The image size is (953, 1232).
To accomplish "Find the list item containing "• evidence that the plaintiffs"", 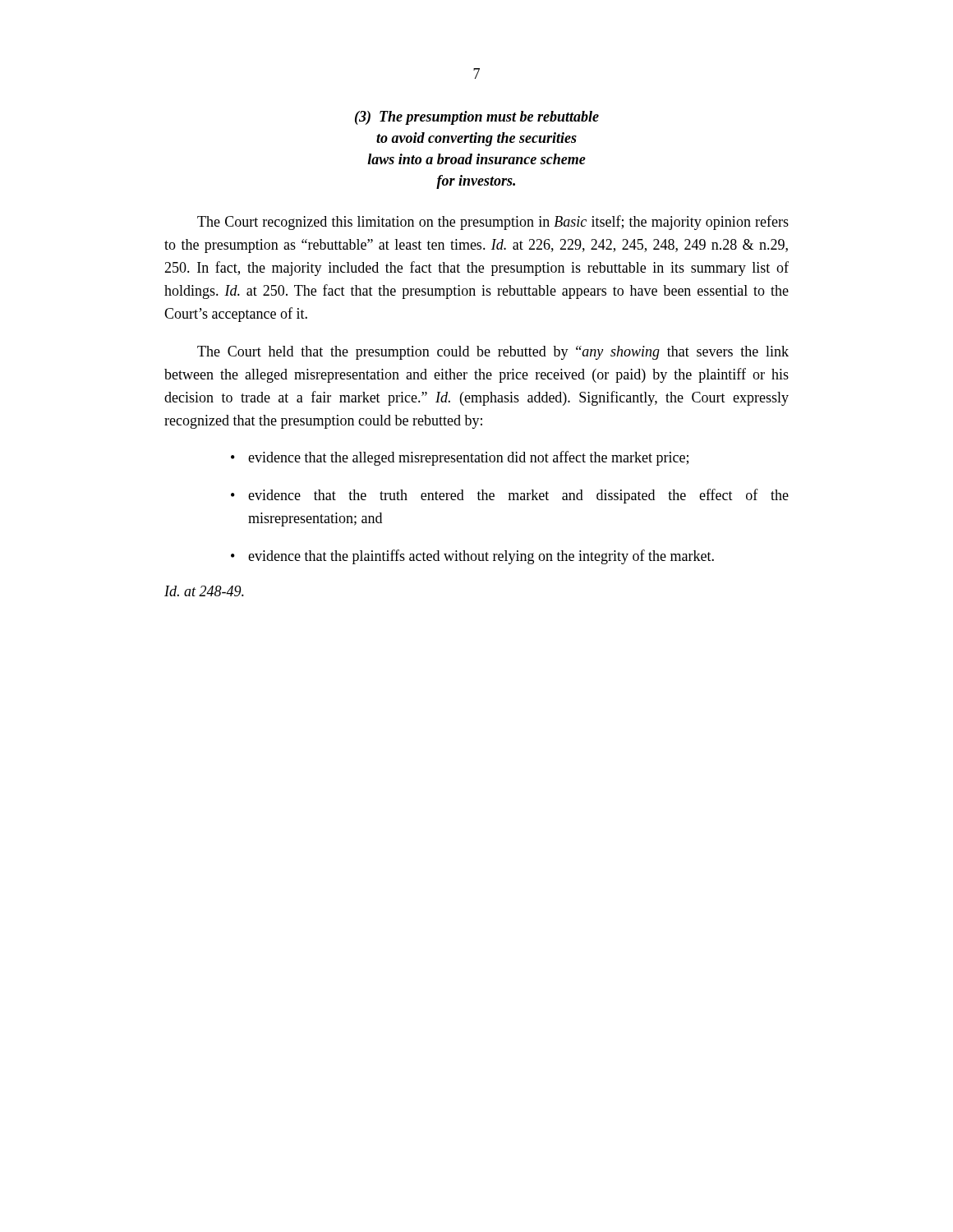I will click(x=509, y=557).
